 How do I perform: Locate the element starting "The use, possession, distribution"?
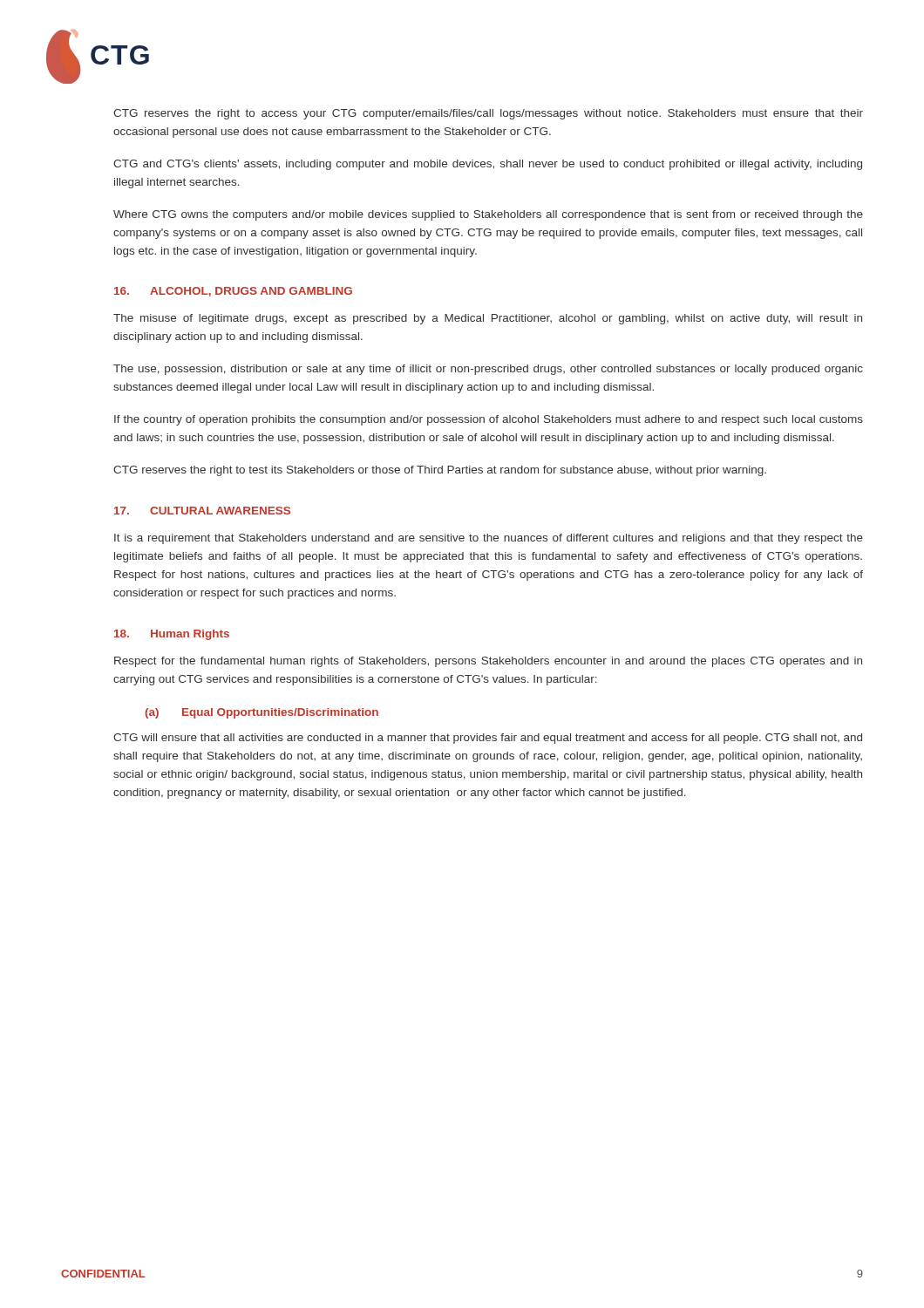pos(488,378)
